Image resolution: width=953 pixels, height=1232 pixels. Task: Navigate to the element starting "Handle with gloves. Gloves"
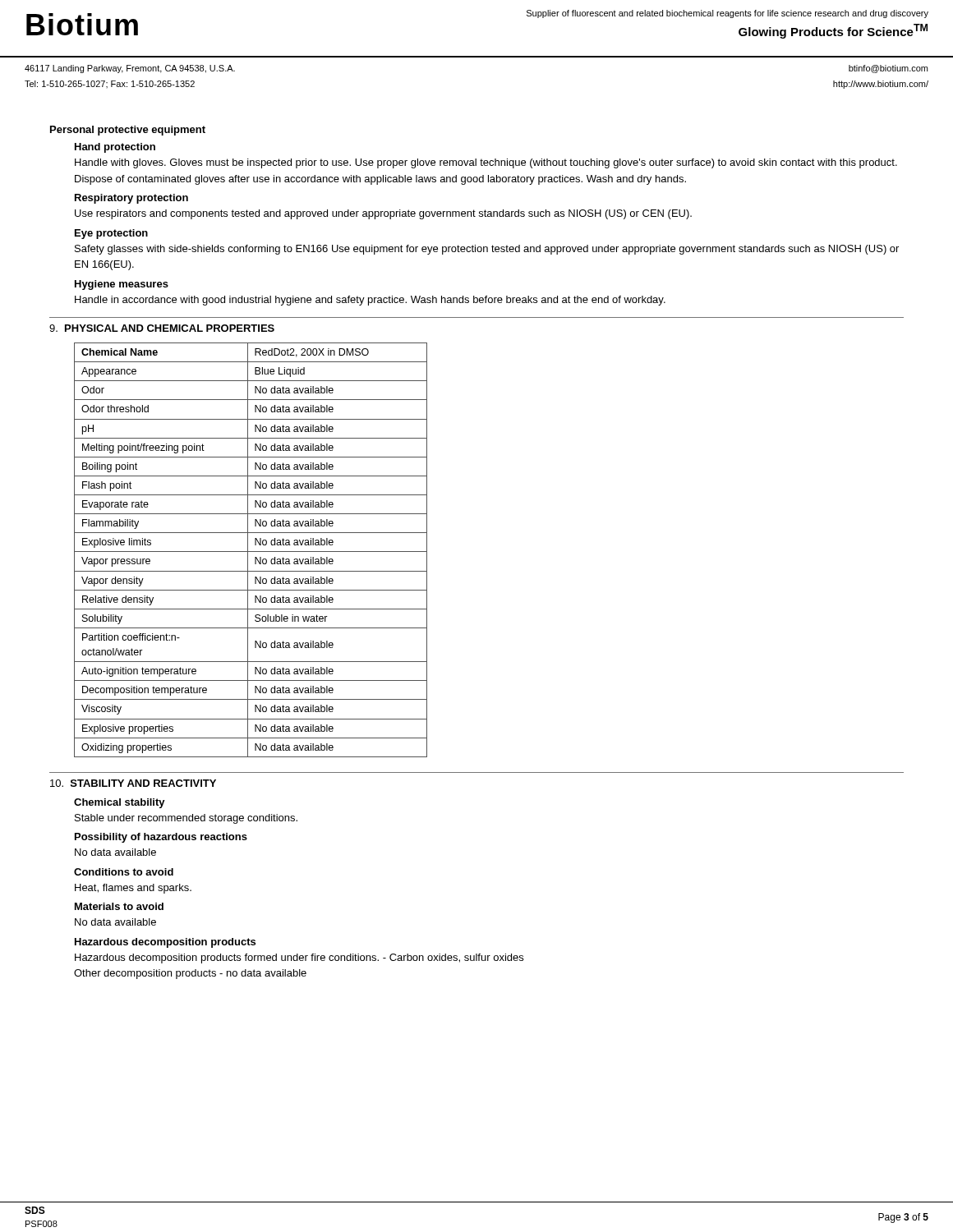486,170
